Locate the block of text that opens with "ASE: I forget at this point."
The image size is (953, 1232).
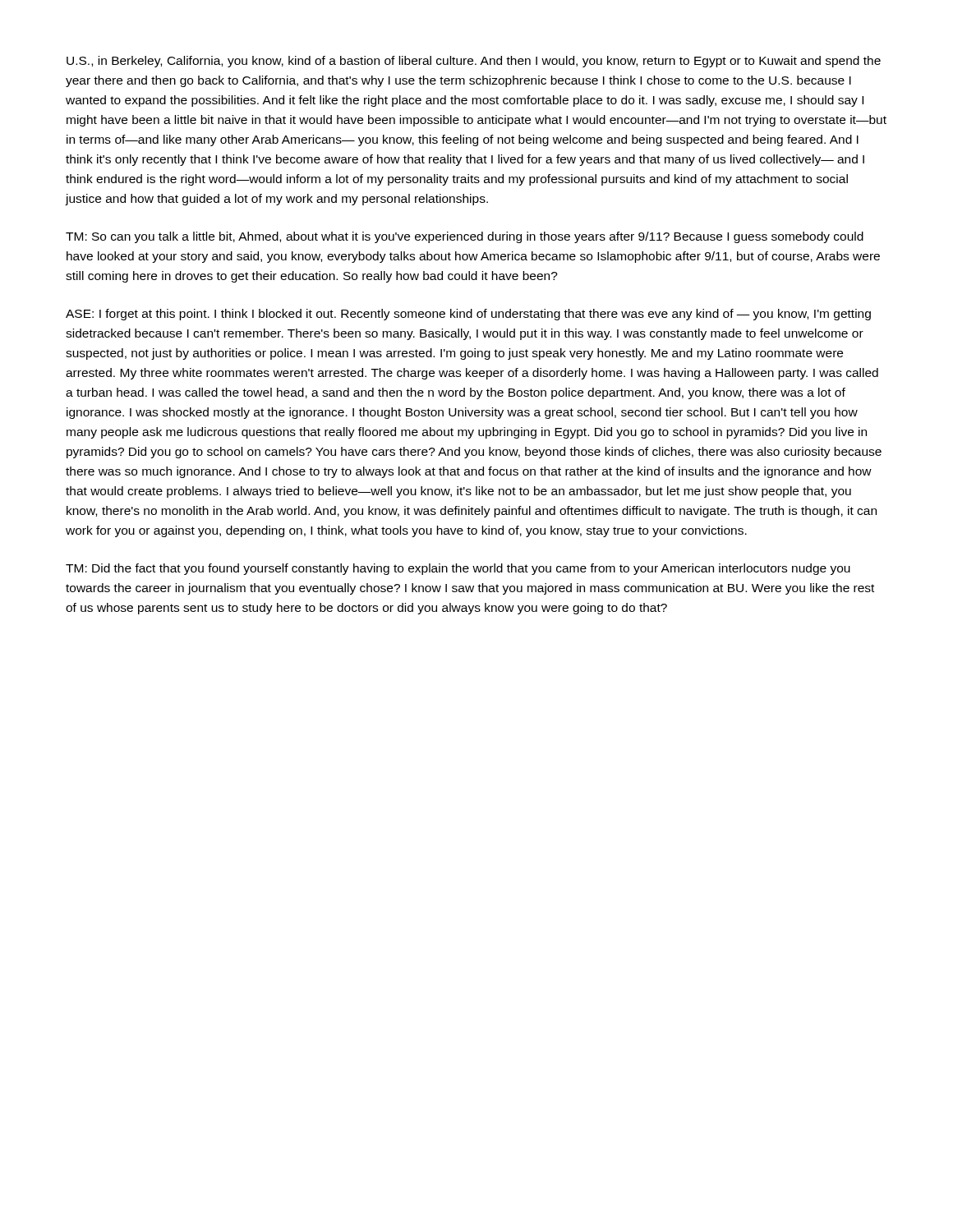tap(474, 422)
